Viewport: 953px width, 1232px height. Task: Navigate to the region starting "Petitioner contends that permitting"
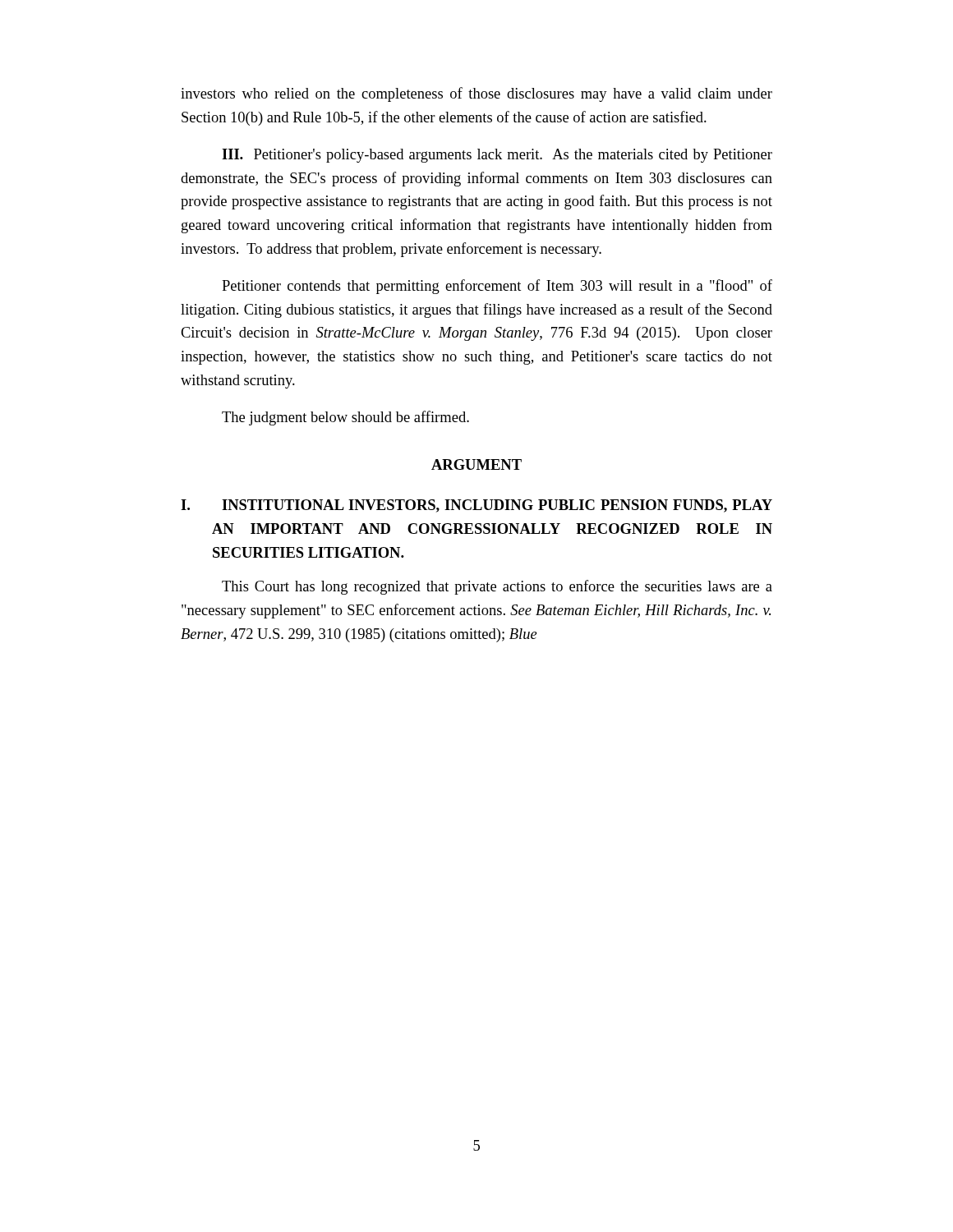click(x=476, y=333)
